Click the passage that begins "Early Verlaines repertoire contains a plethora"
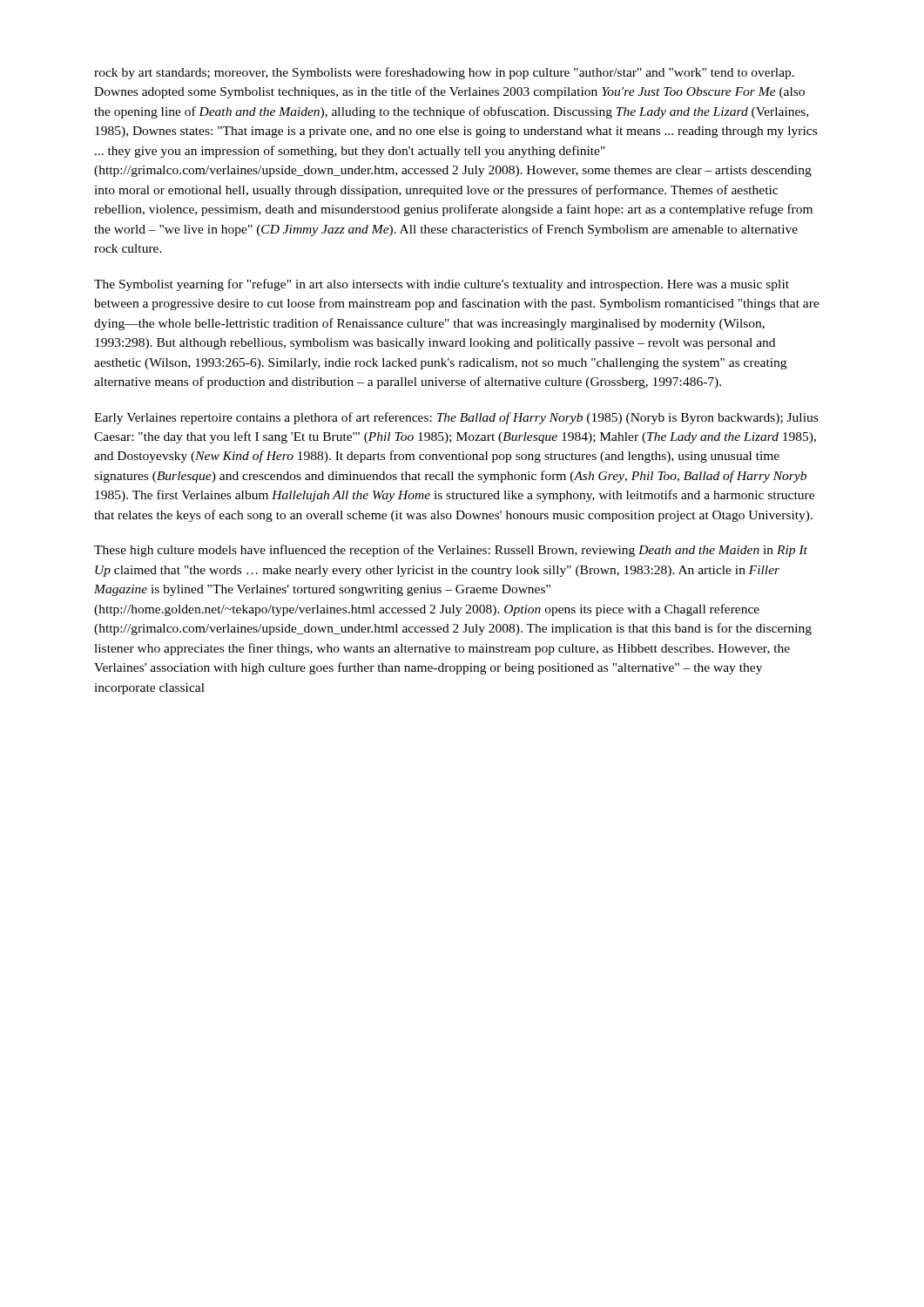Screen dimensions: 1307x924 456,465
